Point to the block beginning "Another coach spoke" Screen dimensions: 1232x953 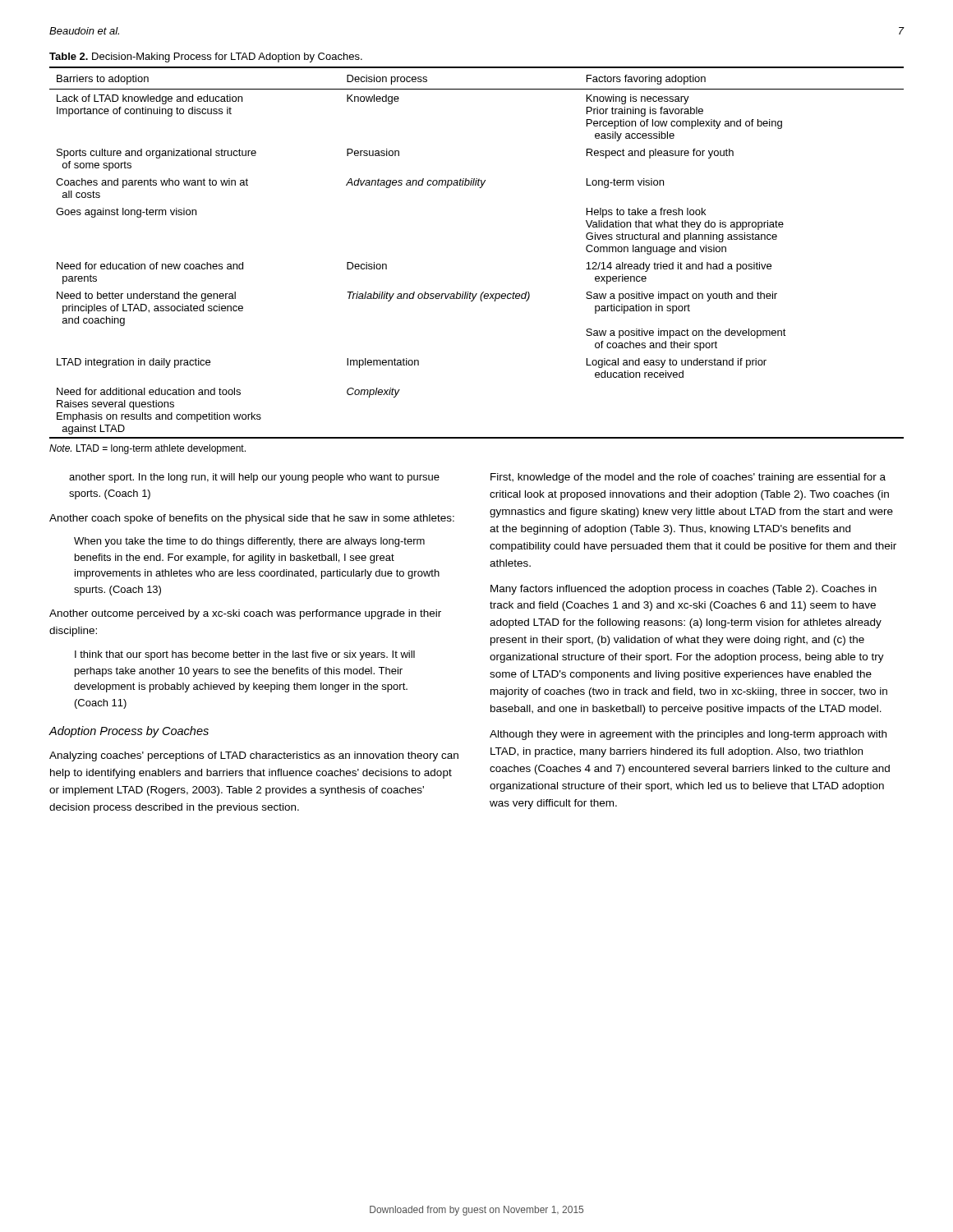pos(252,517)
